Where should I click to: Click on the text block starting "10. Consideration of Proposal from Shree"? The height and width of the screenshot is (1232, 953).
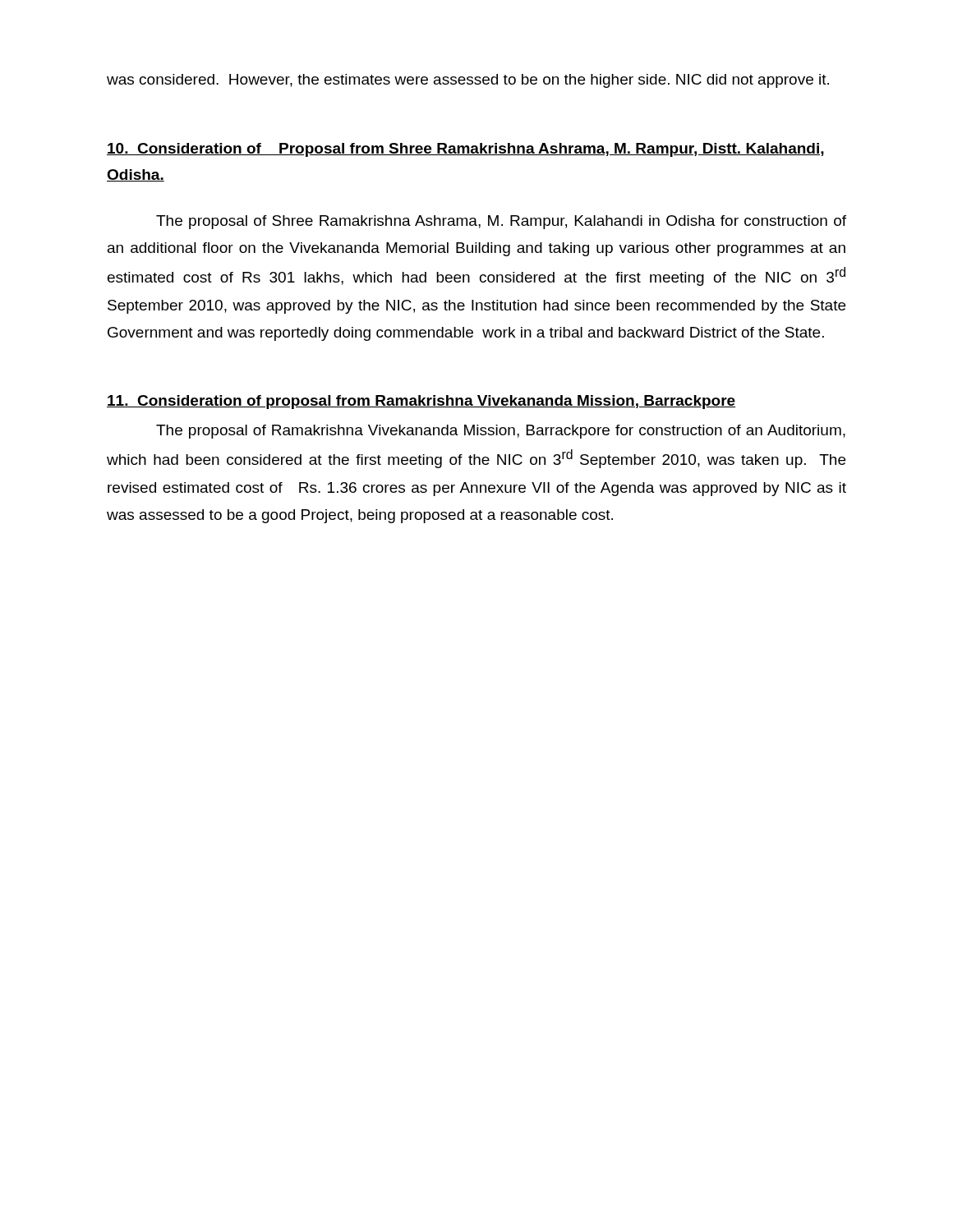(x=466, y=161)
